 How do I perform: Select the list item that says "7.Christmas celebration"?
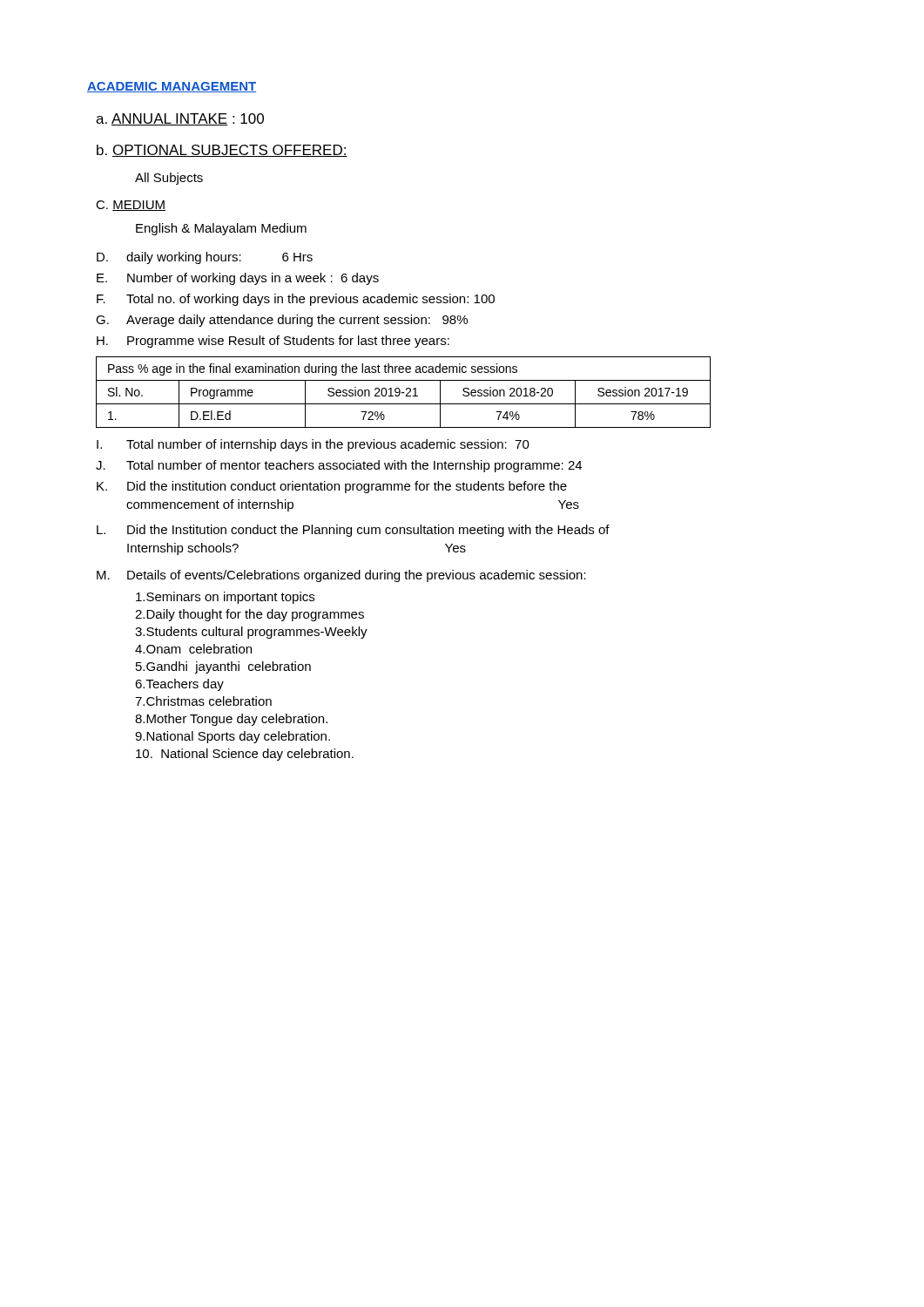pos(204,701)
